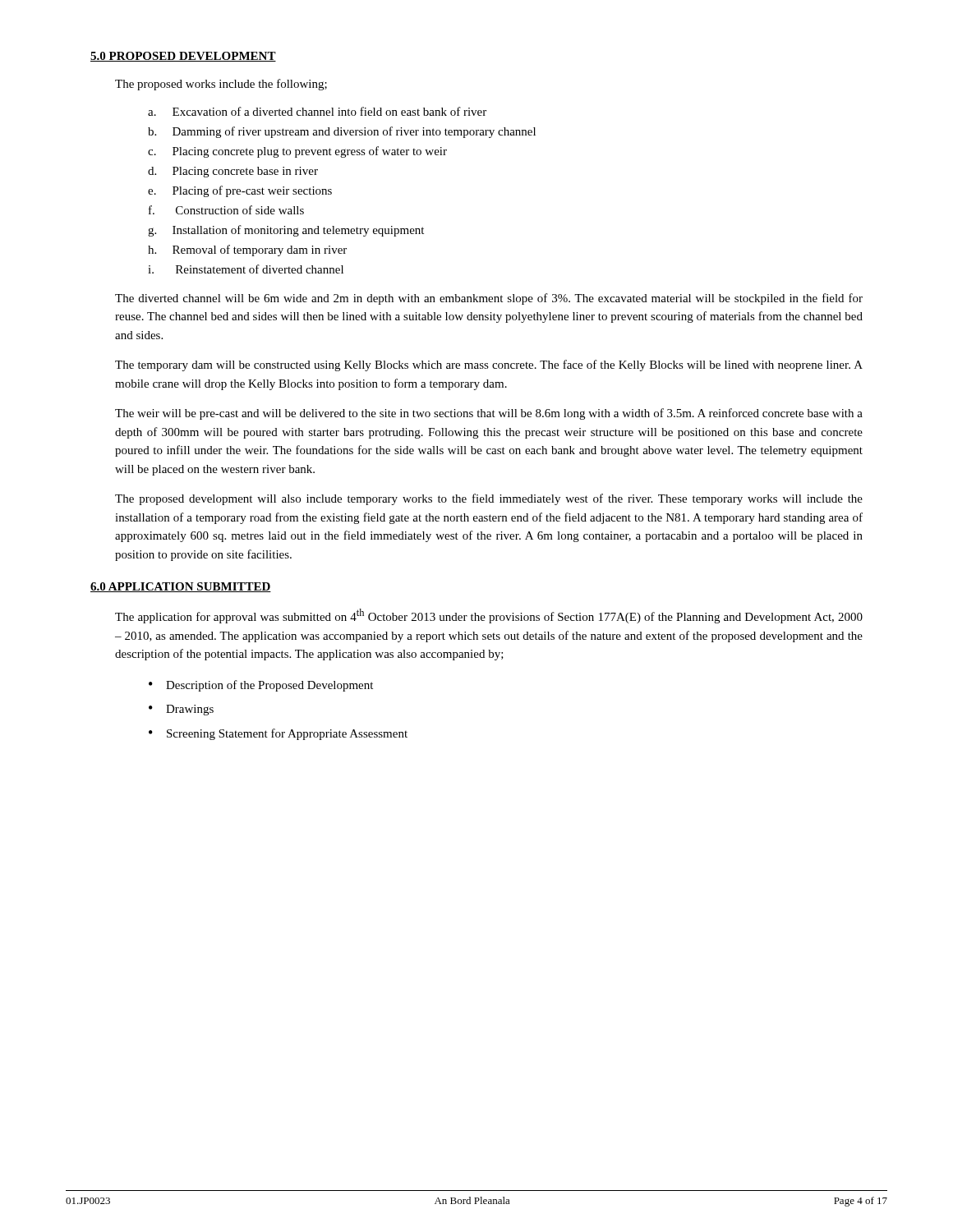Point to the element starting "The proposed works include"
953x1232 pixels.
[x=221, y=84]
